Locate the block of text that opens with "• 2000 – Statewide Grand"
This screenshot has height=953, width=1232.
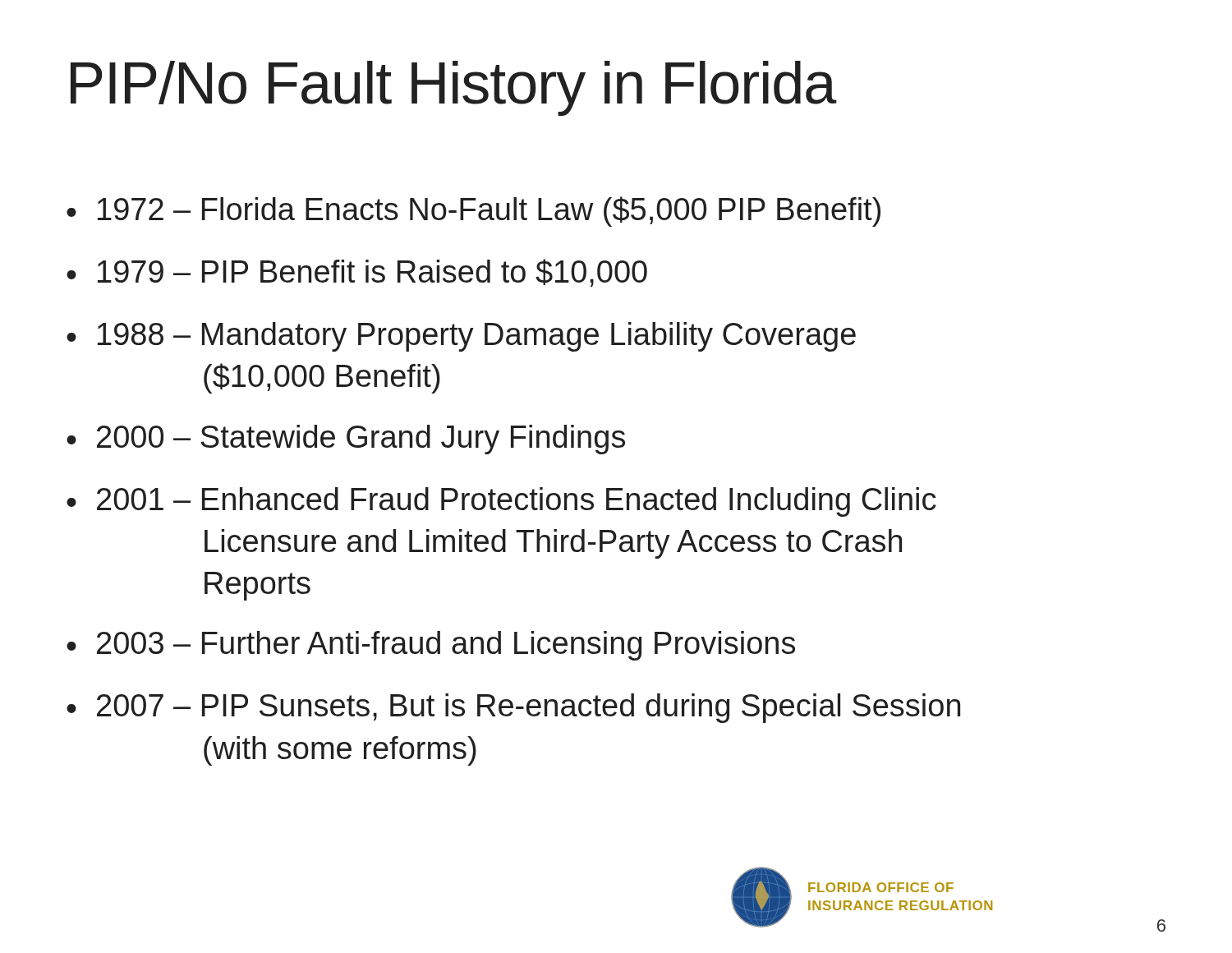pyautogui.click(x=346, y=438)
